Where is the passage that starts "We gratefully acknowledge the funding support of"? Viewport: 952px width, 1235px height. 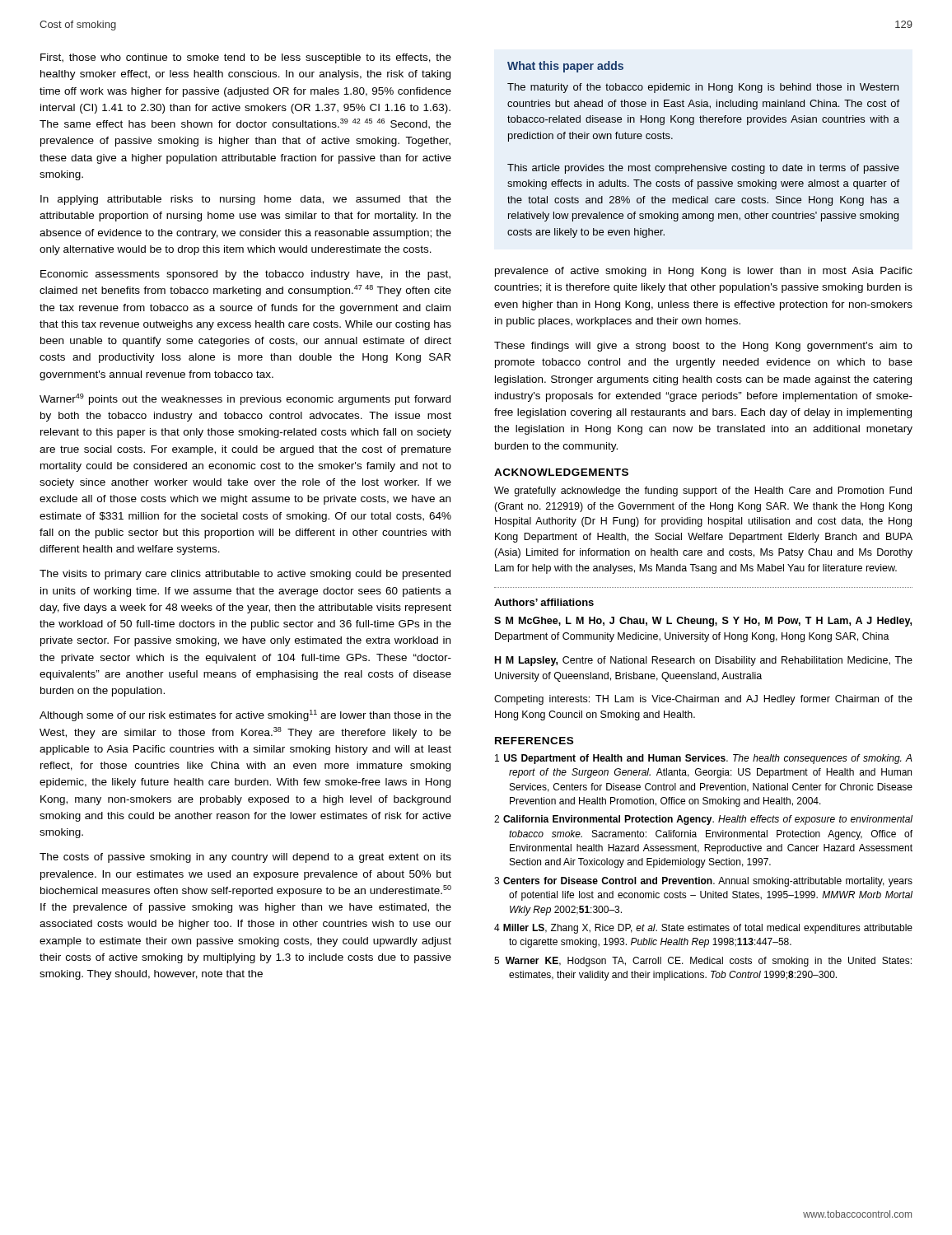pos(703,529)
